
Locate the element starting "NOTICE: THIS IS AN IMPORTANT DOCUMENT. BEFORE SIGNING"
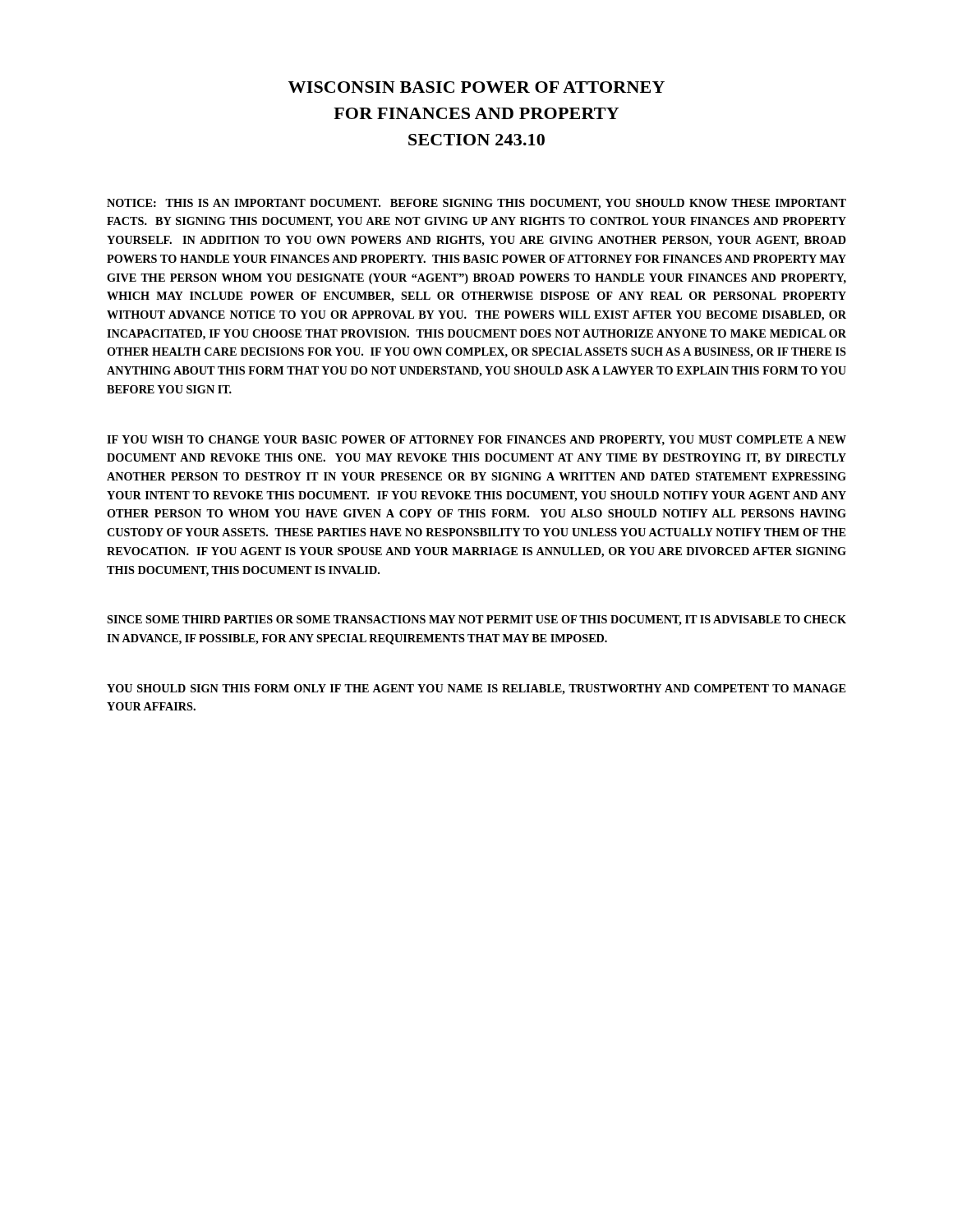(x=476, y=296)
